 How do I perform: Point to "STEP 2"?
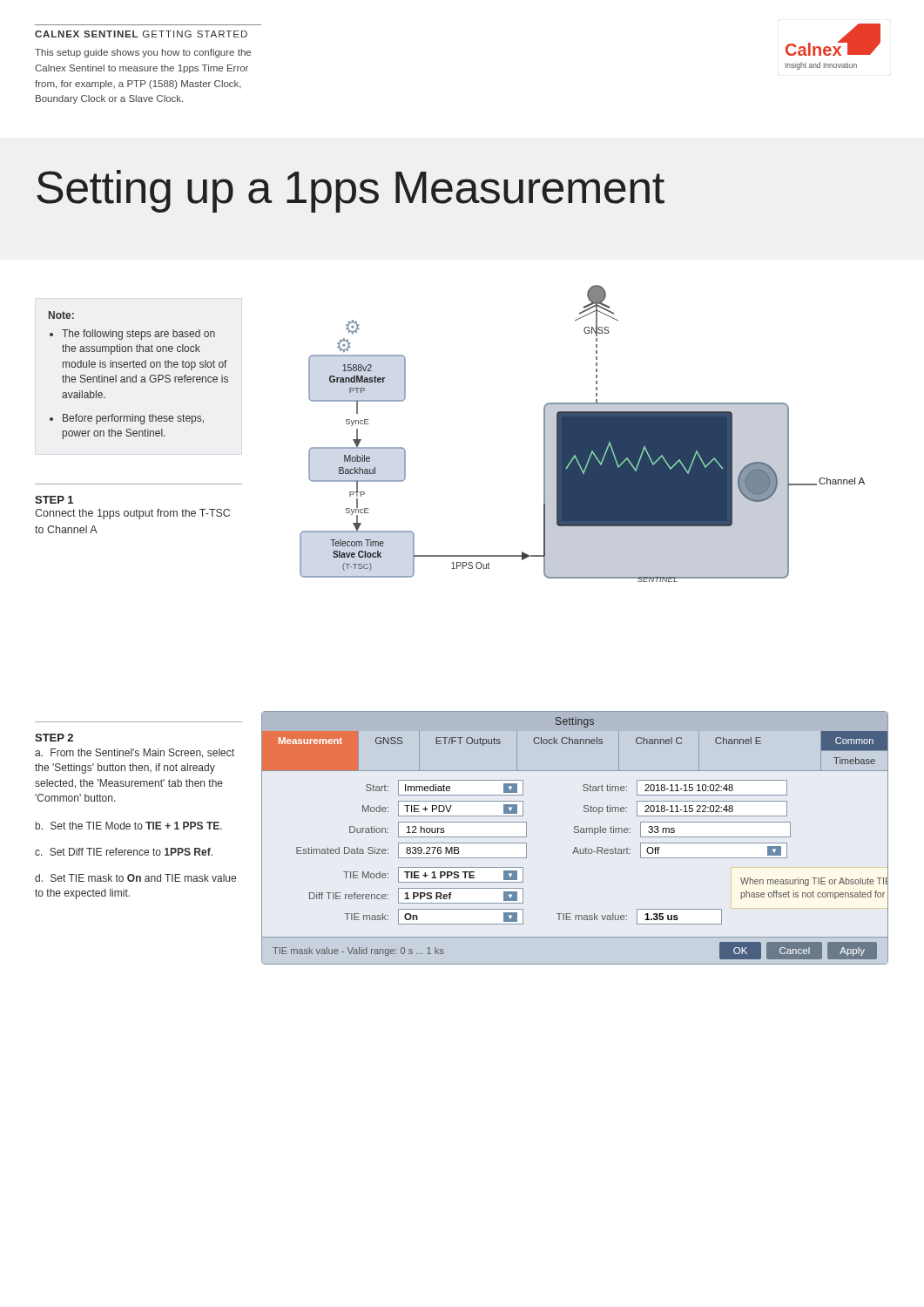coord(54,738)
